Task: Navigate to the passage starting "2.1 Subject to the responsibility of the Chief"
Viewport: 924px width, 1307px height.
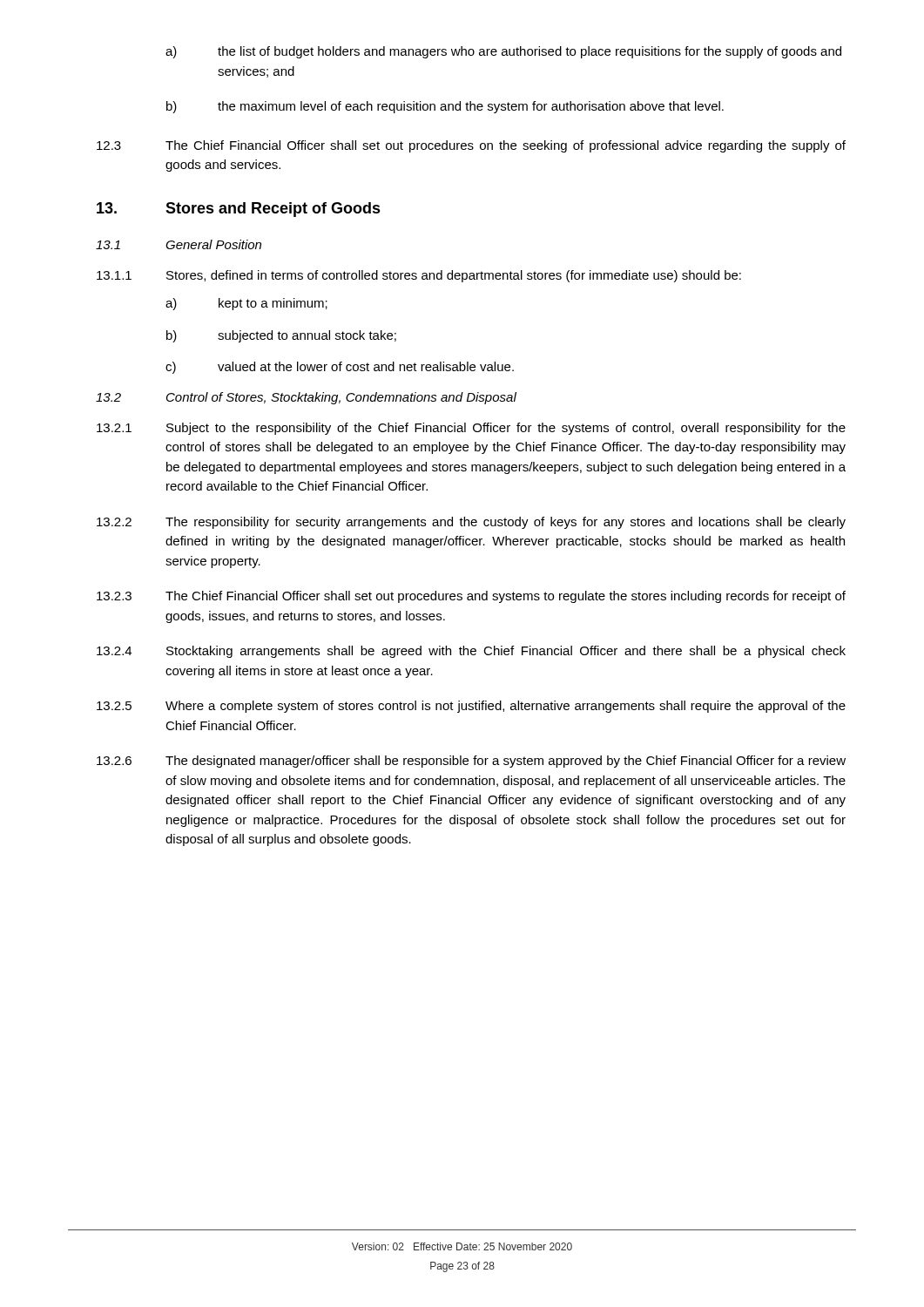Action: 471,457
